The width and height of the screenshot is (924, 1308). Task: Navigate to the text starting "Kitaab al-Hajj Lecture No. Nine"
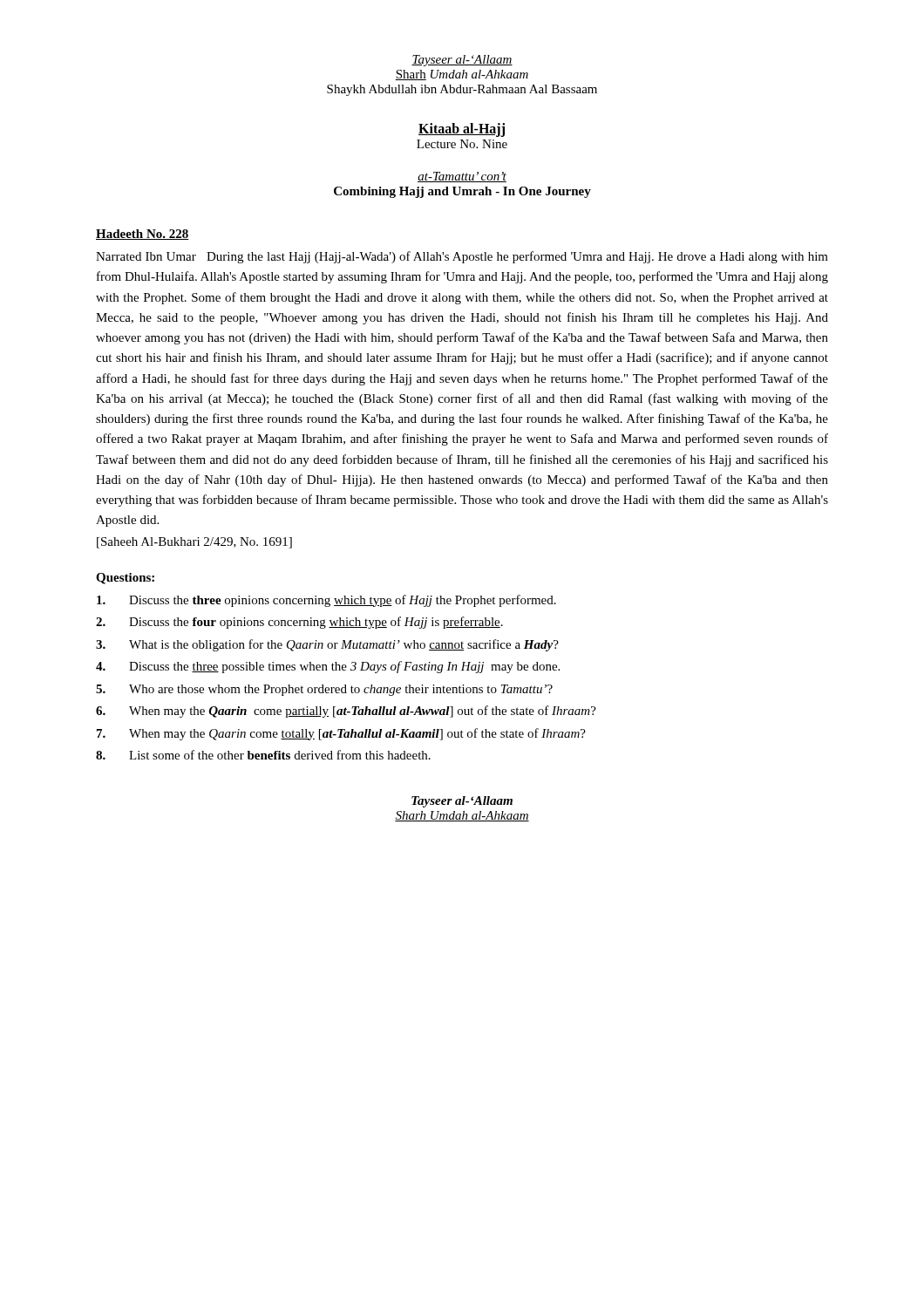462,136
